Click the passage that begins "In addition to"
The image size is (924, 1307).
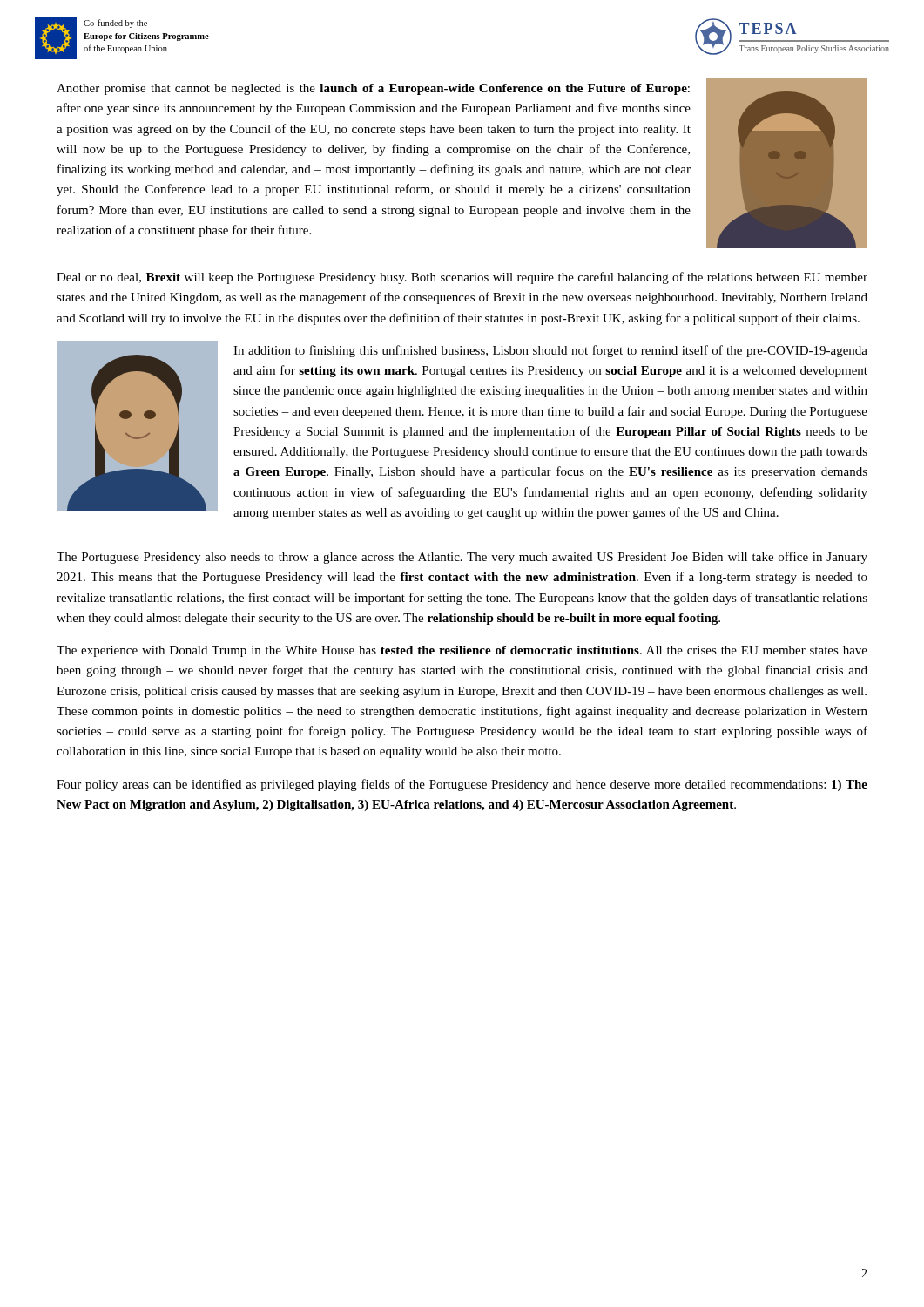[550, 431]
